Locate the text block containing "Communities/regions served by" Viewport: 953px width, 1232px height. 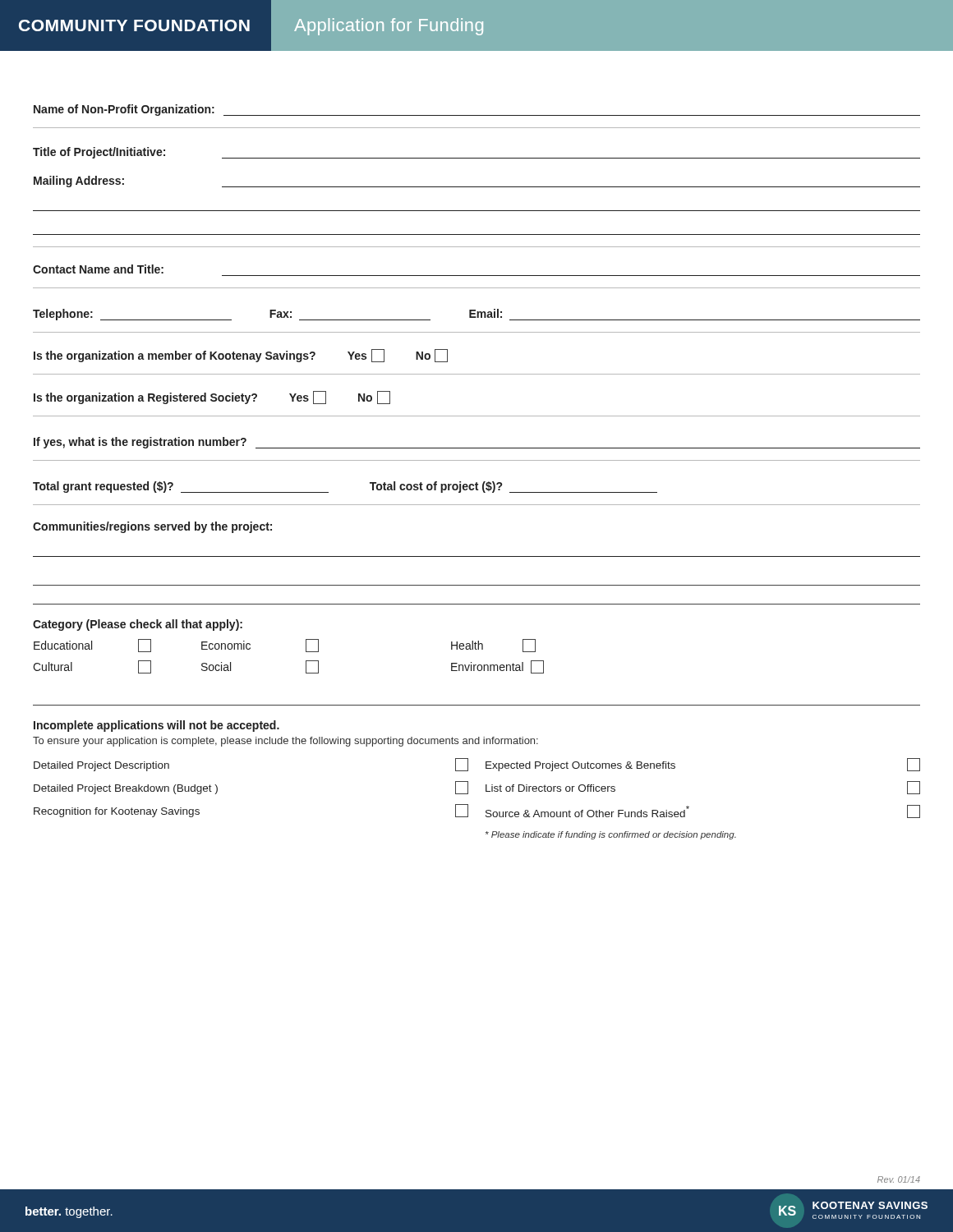(x=152, y=527)
